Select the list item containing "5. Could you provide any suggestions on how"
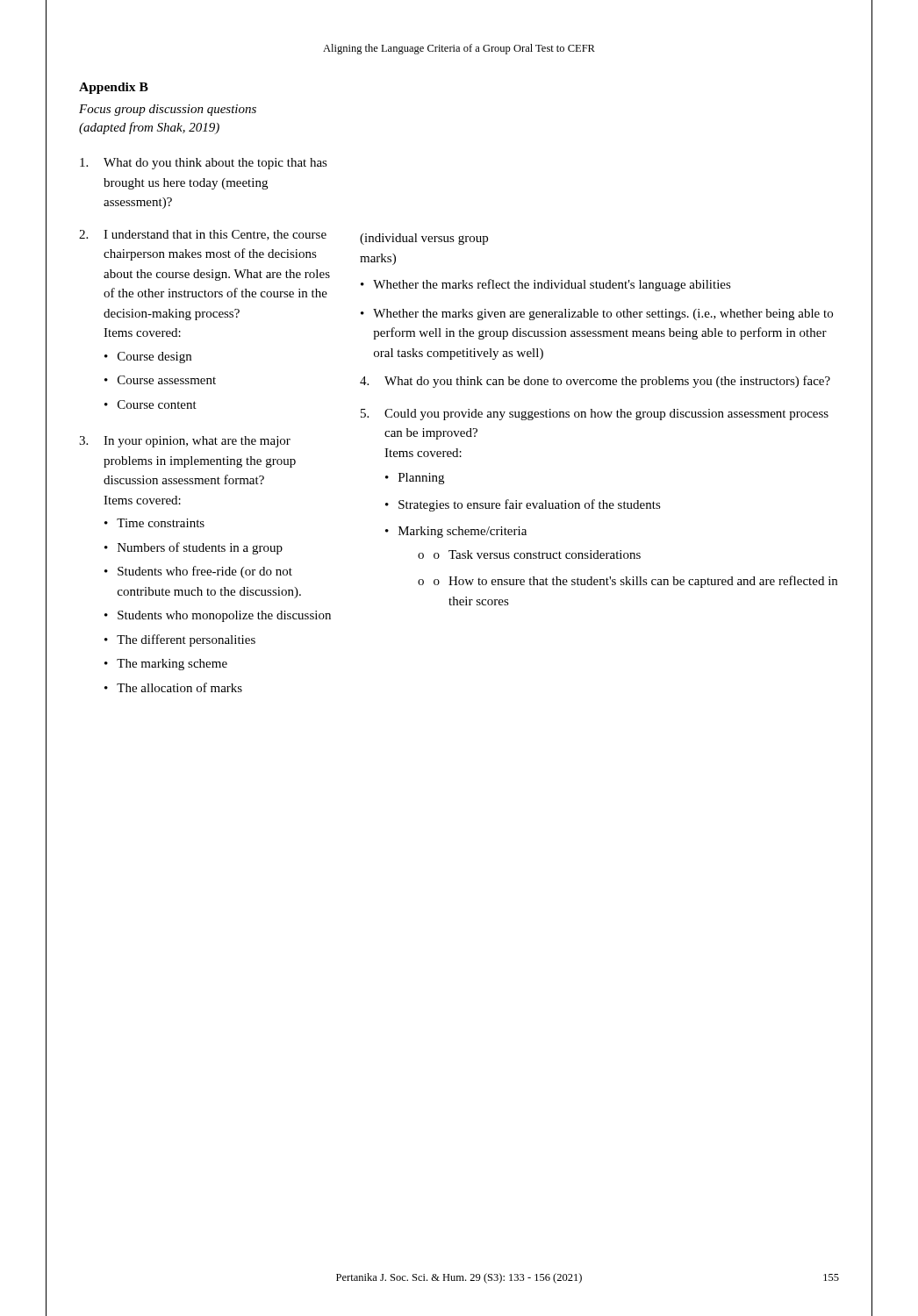This screenshot has width=918, height=1316. (599, 510)
